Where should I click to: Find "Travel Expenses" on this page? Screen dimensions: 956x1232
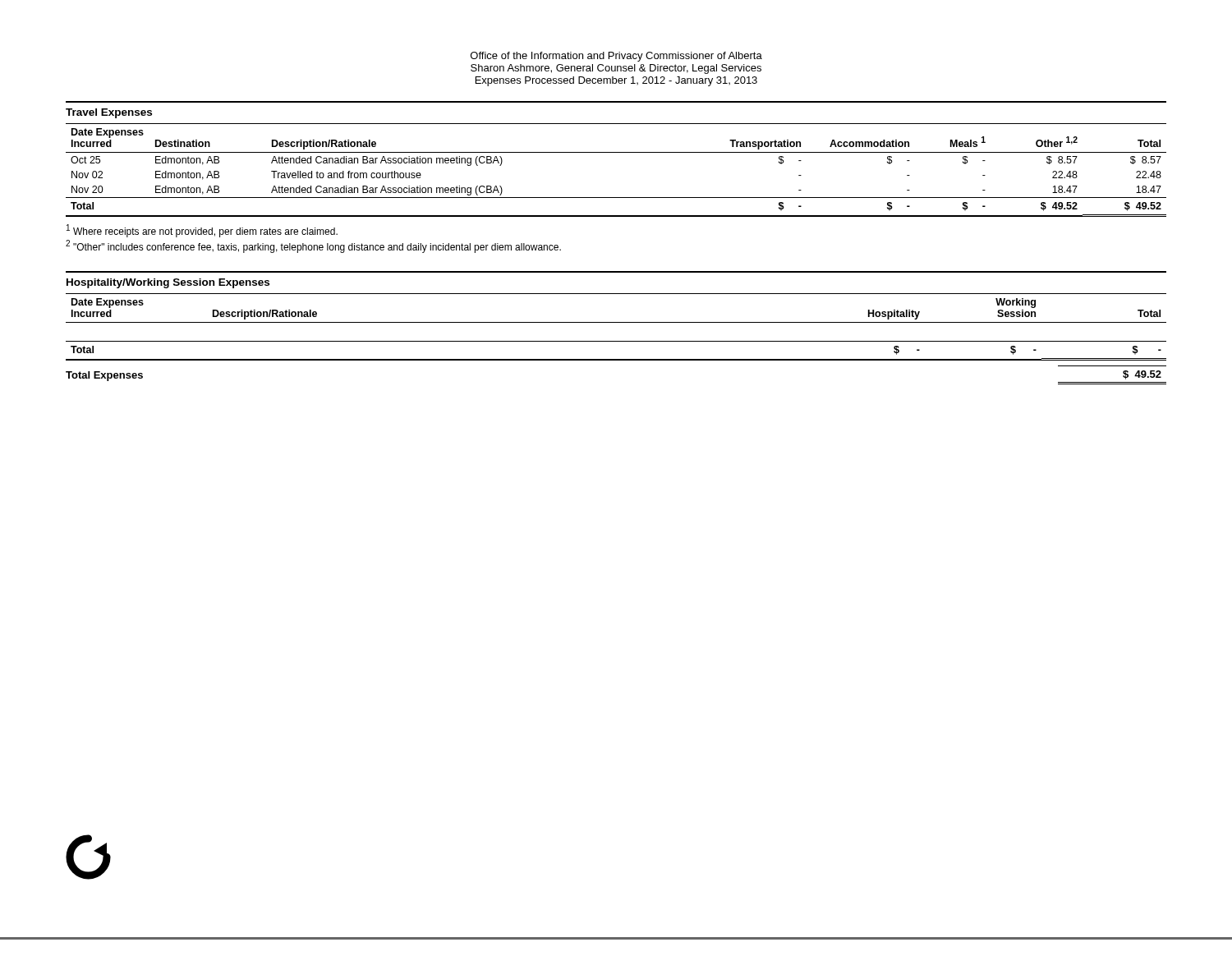pyautogui.click(x=109, y=112)
